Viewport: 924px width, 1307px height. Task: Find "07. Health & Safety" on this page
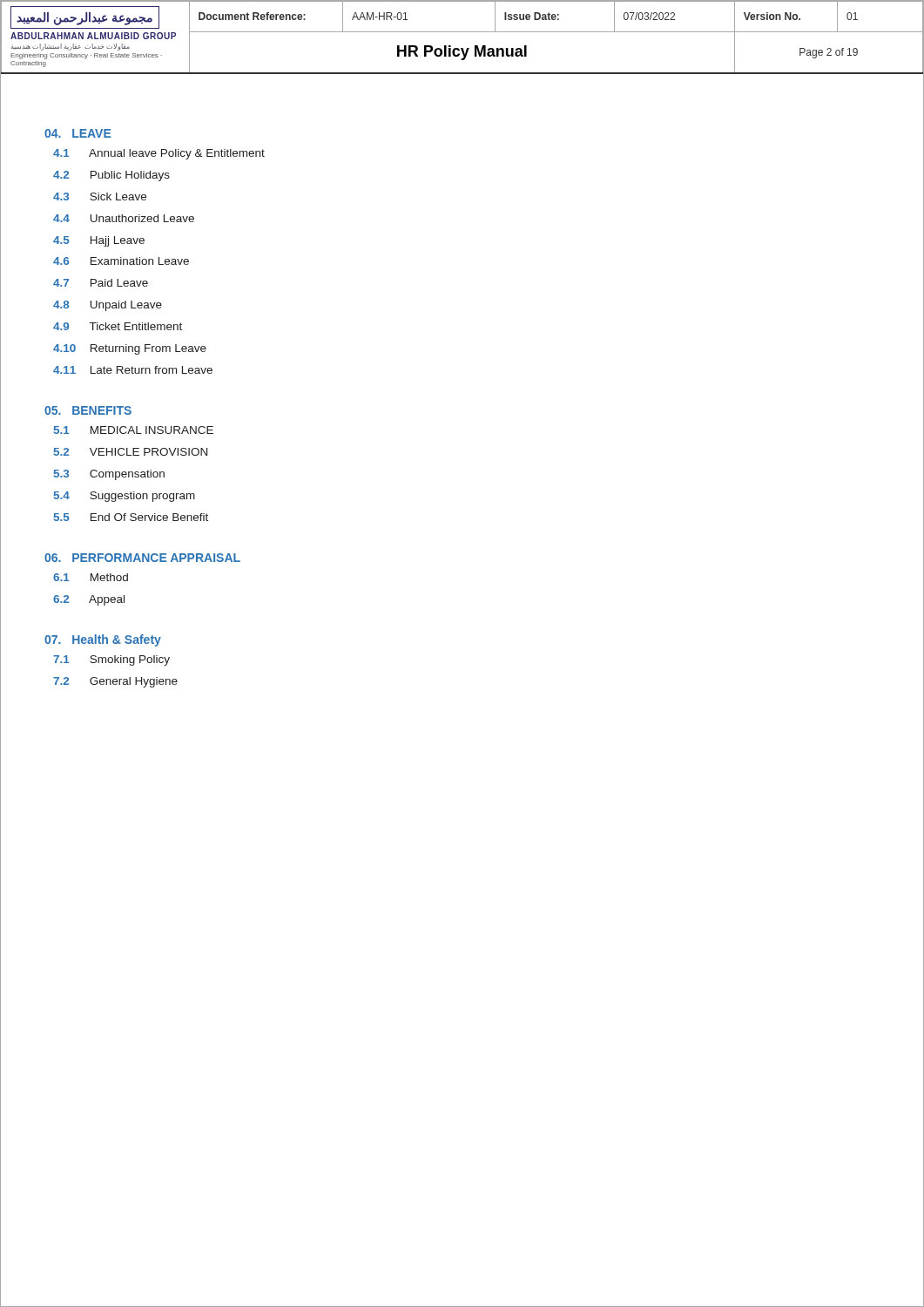coord(103,639)
